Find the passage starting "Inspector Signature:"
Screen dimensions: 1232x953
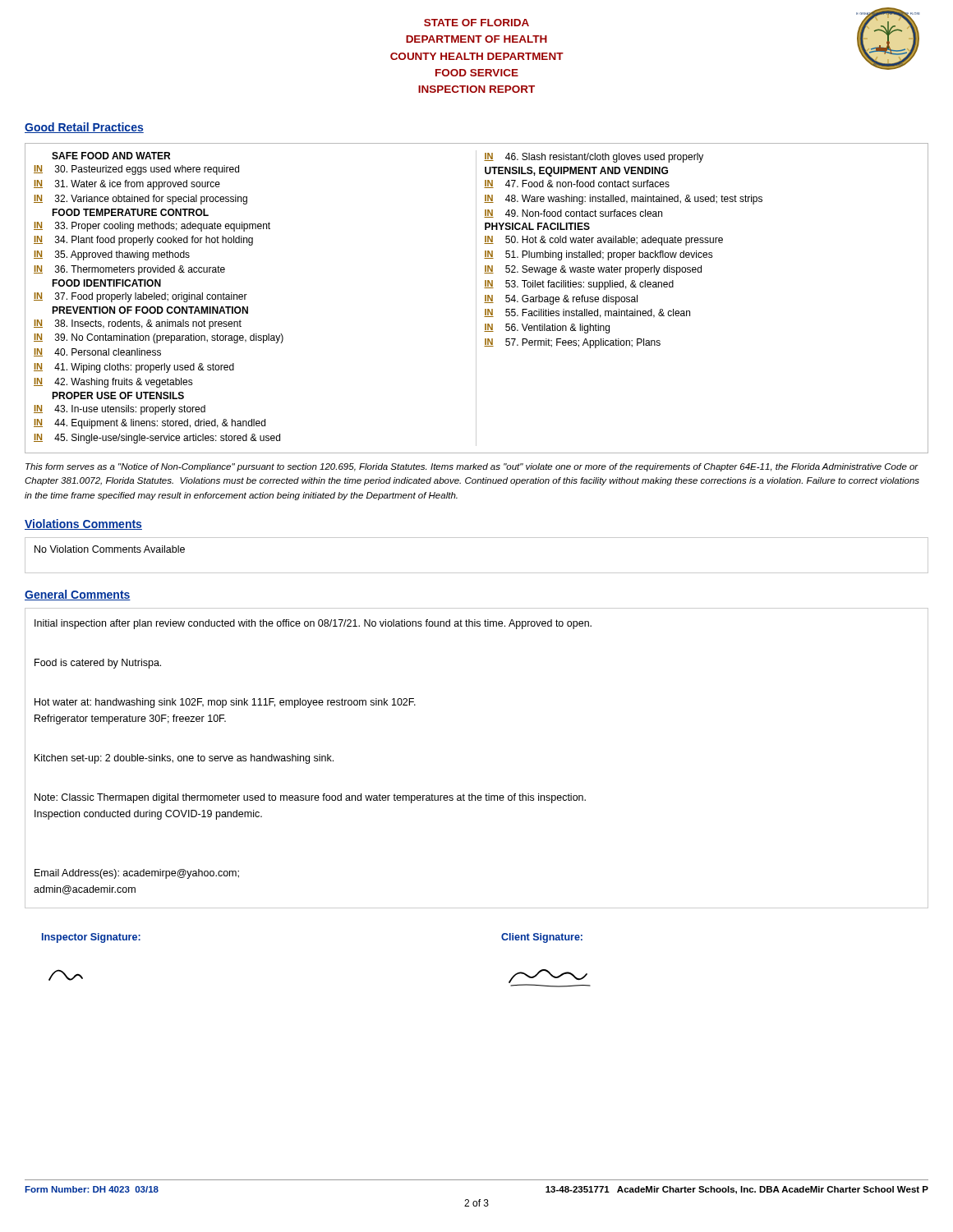[x=91, y=938]
